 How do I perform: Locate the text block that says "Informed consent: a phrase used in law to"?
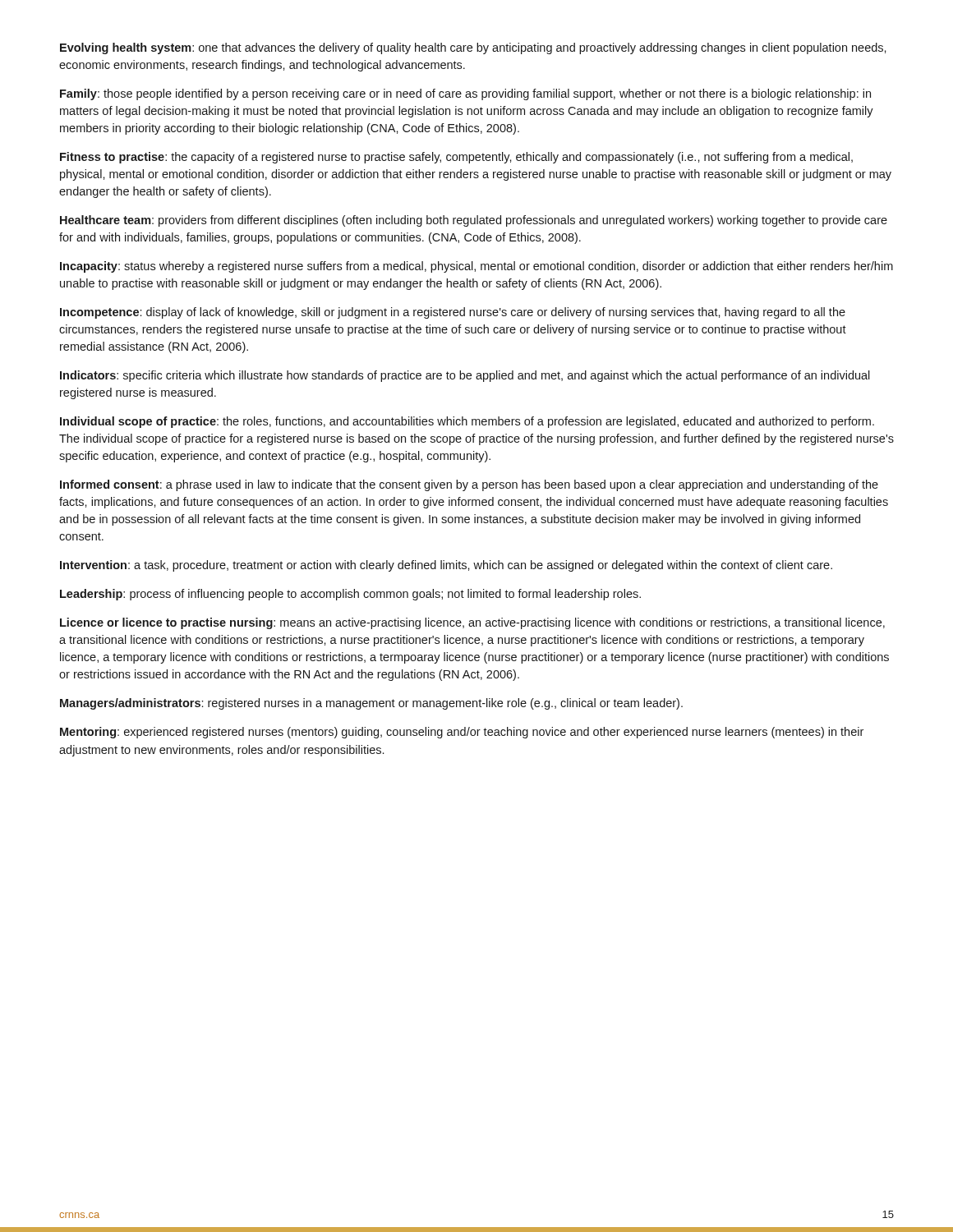point(474,511)
